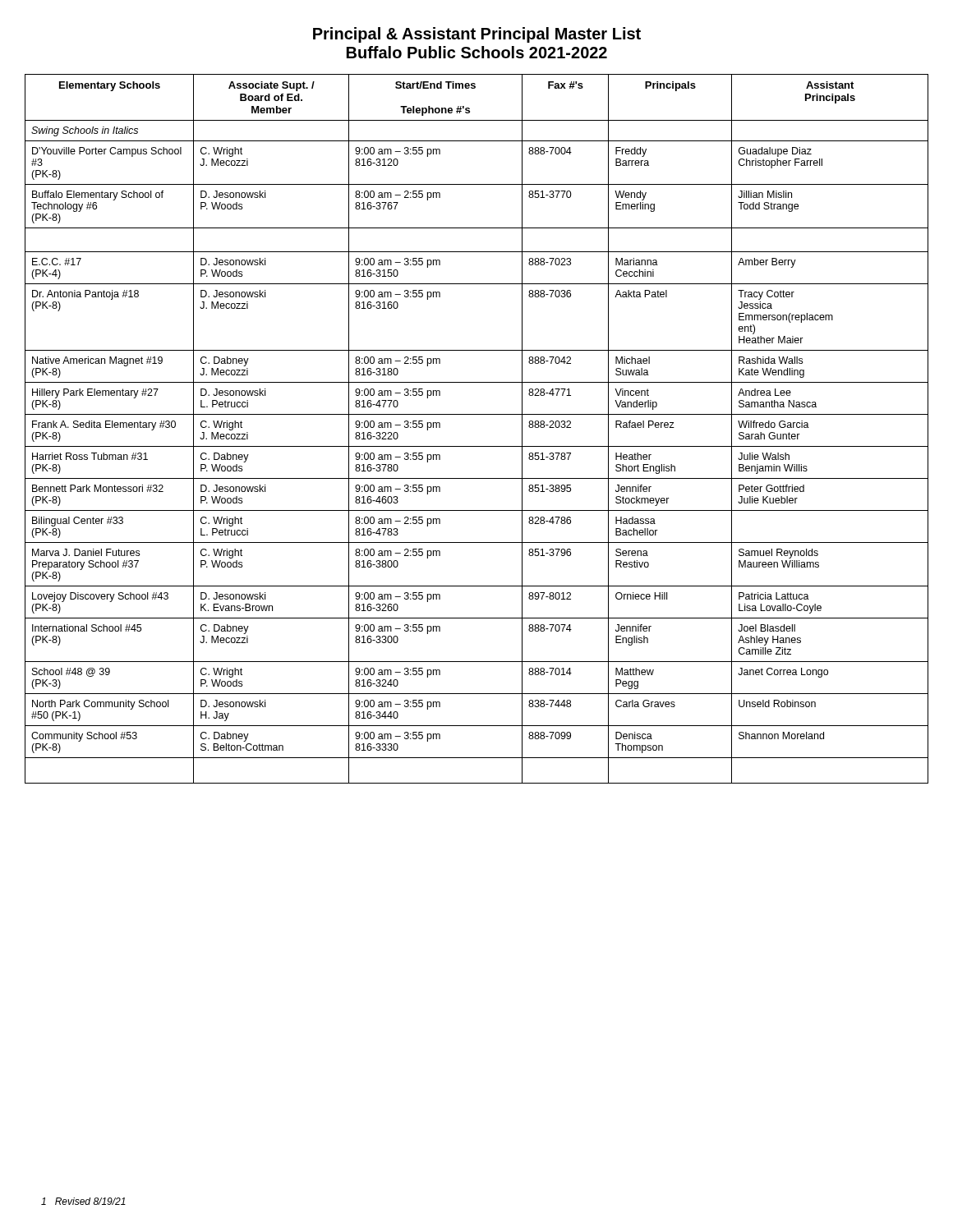Navigate to the text block starting "Principal & Assistant Principal Master List"
The height and width of the screenshot is (1232, 953).
point(476,44)
